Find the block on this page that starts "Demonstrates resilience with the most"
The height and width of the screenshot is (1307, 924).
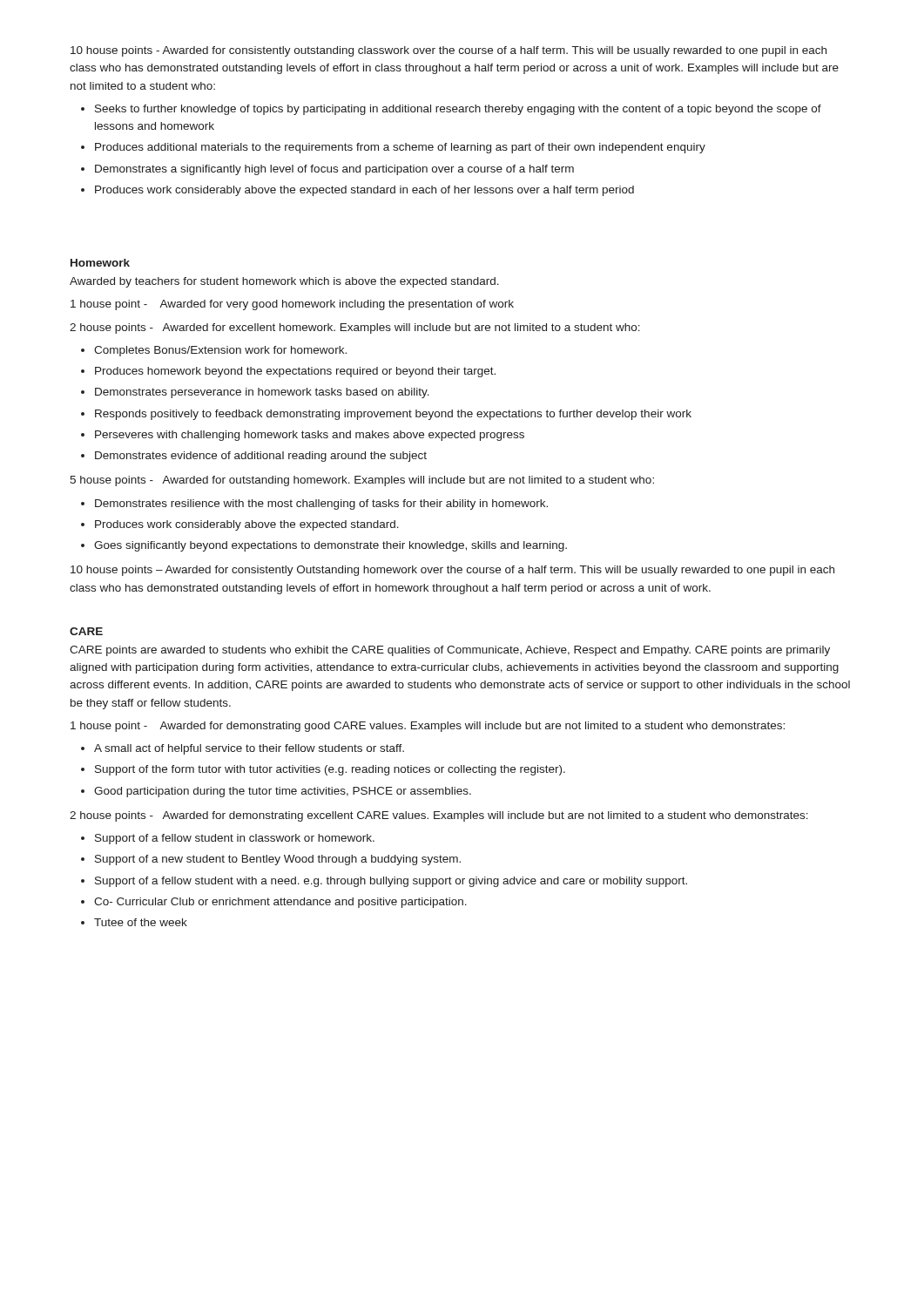pyautogui.click(x=474, y=503)
